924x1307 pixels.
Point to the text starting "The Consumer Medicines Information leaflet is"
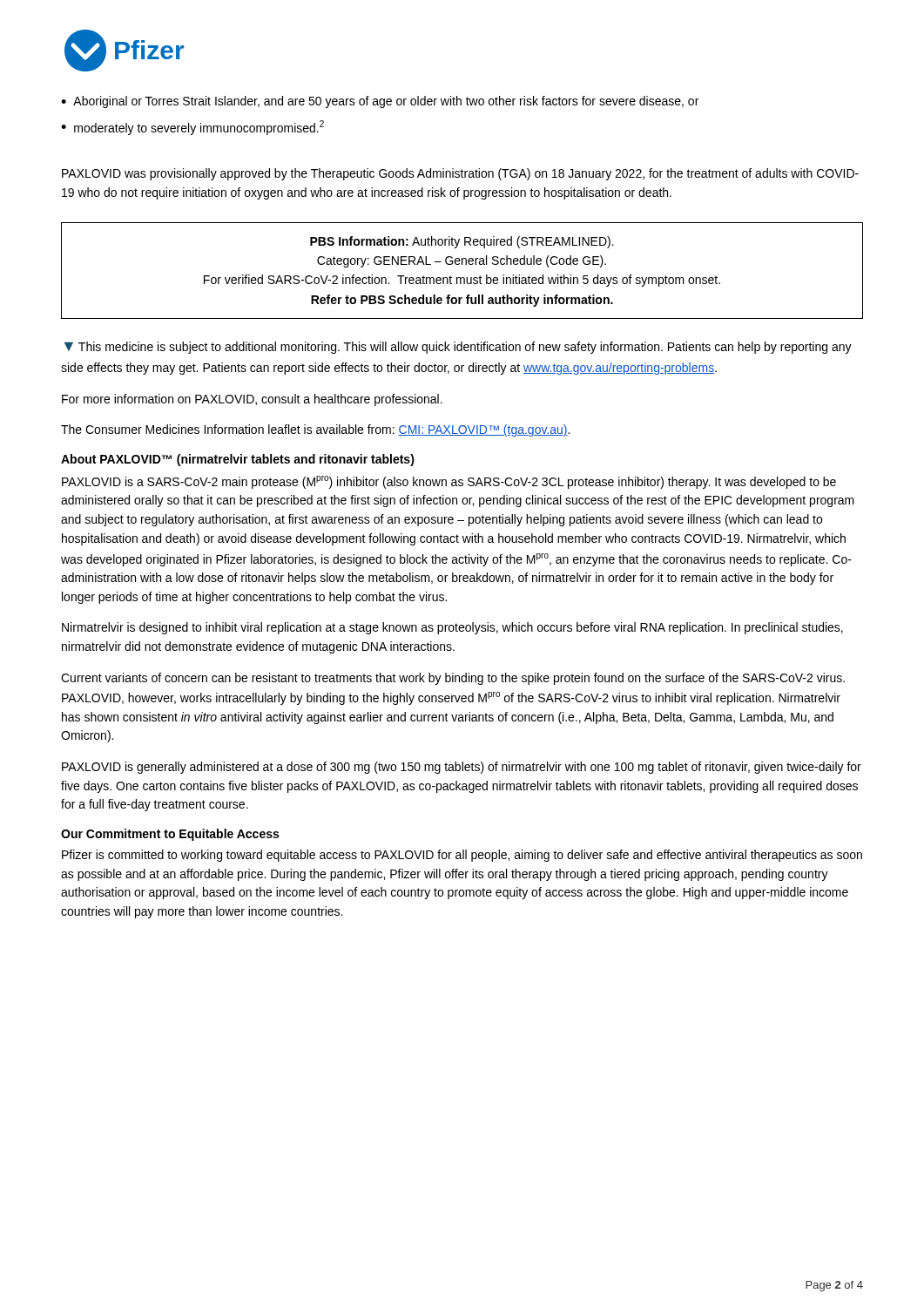point(316,430)
